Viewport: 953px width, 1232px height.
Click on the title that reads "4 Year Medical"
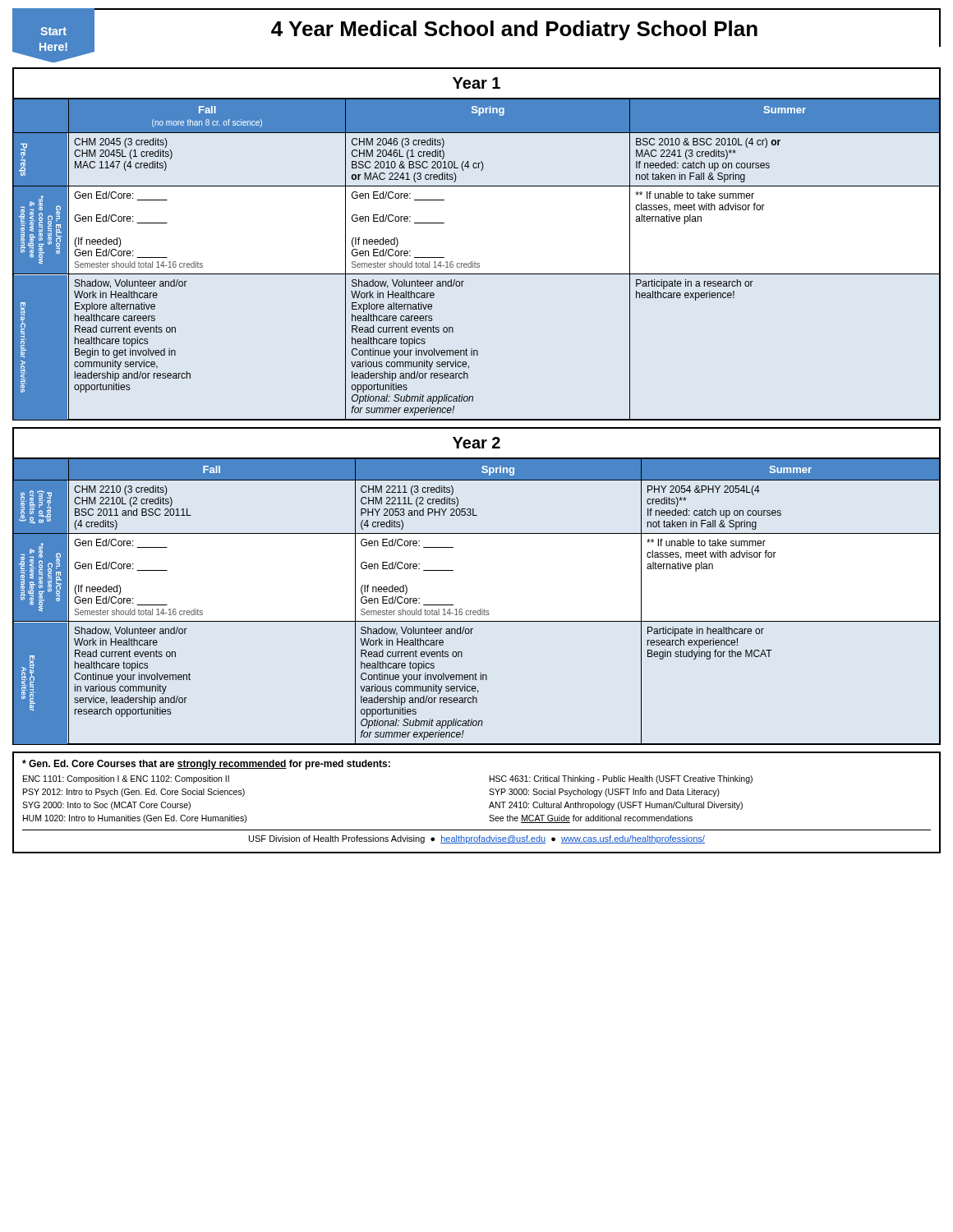[x=515, y=29]
